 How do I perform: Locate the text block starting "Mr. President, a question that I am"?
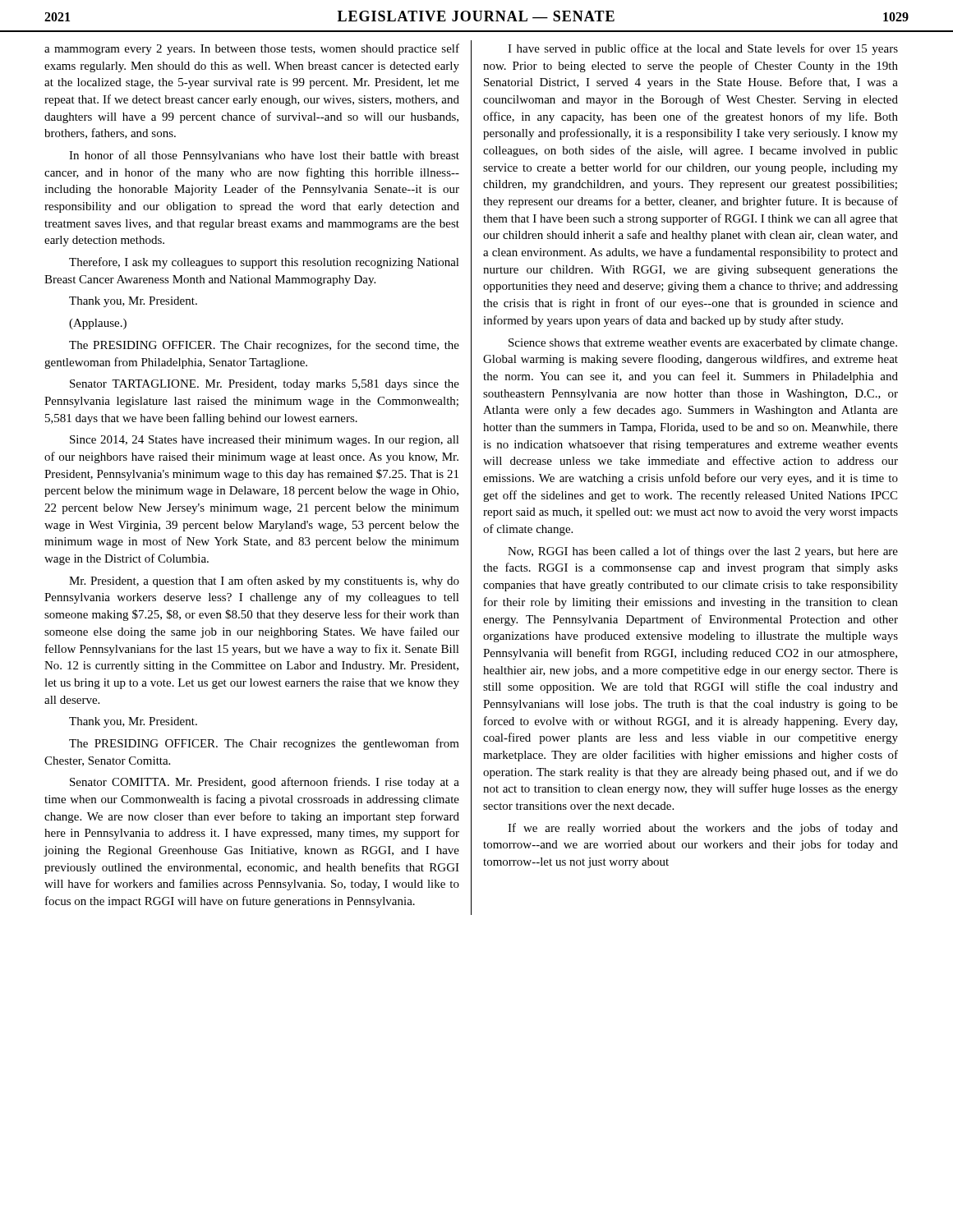click(x=252, y=640)
